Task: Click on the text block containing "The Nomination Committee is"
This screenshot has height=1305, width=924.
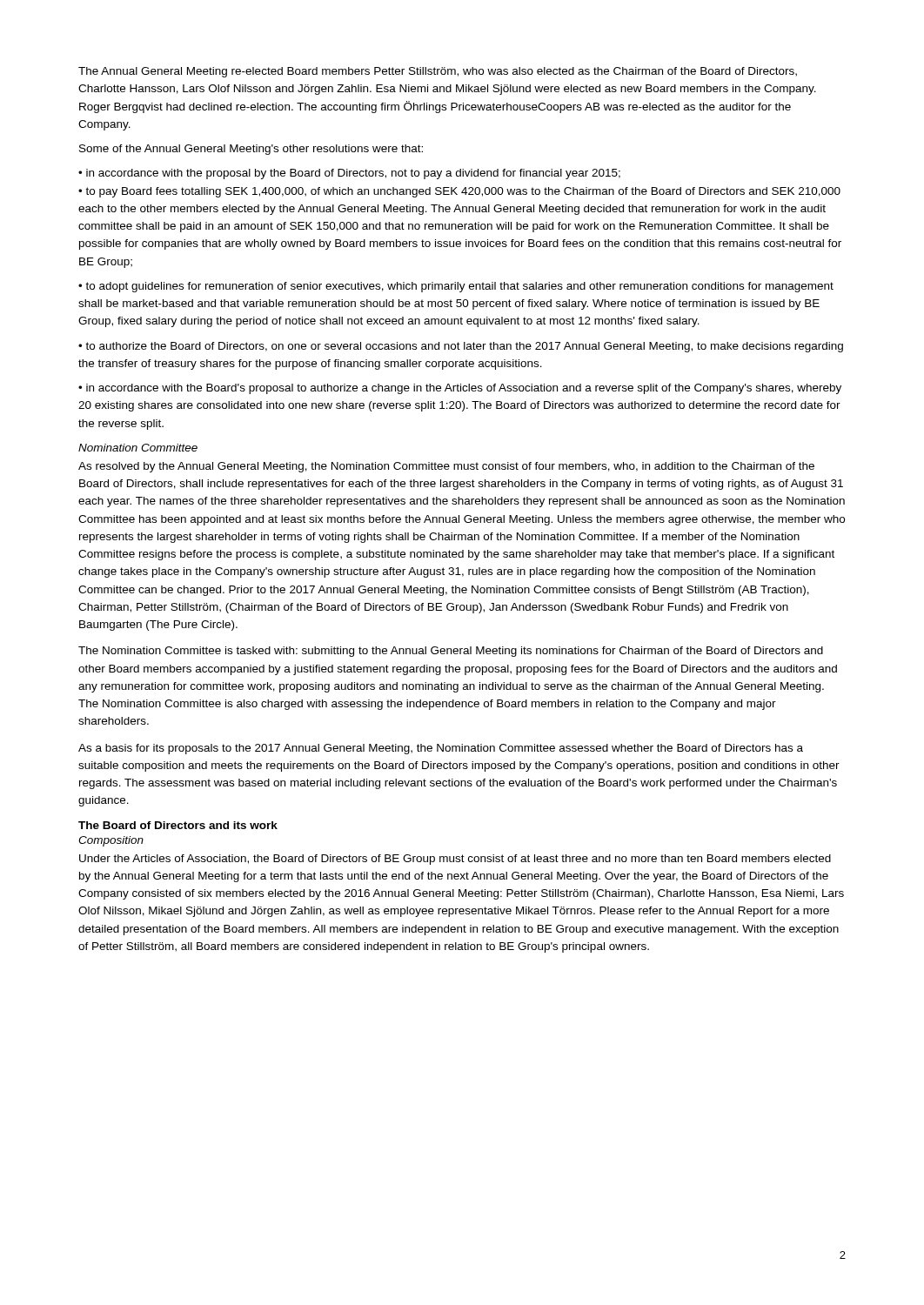Action: pos(462,686)
